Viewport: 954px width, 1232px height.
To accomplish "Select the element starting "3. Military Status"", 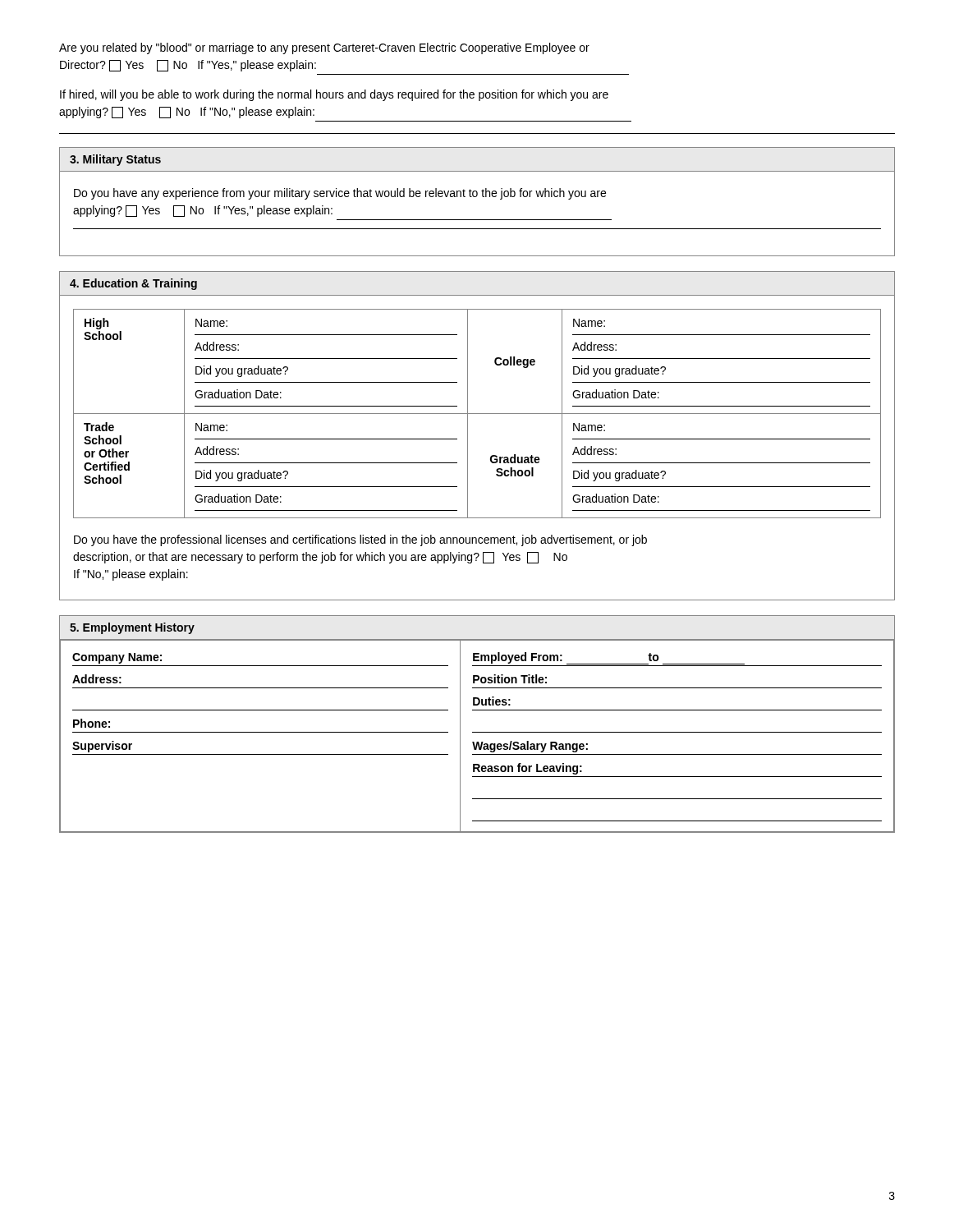I will click(x=115, y=159).
